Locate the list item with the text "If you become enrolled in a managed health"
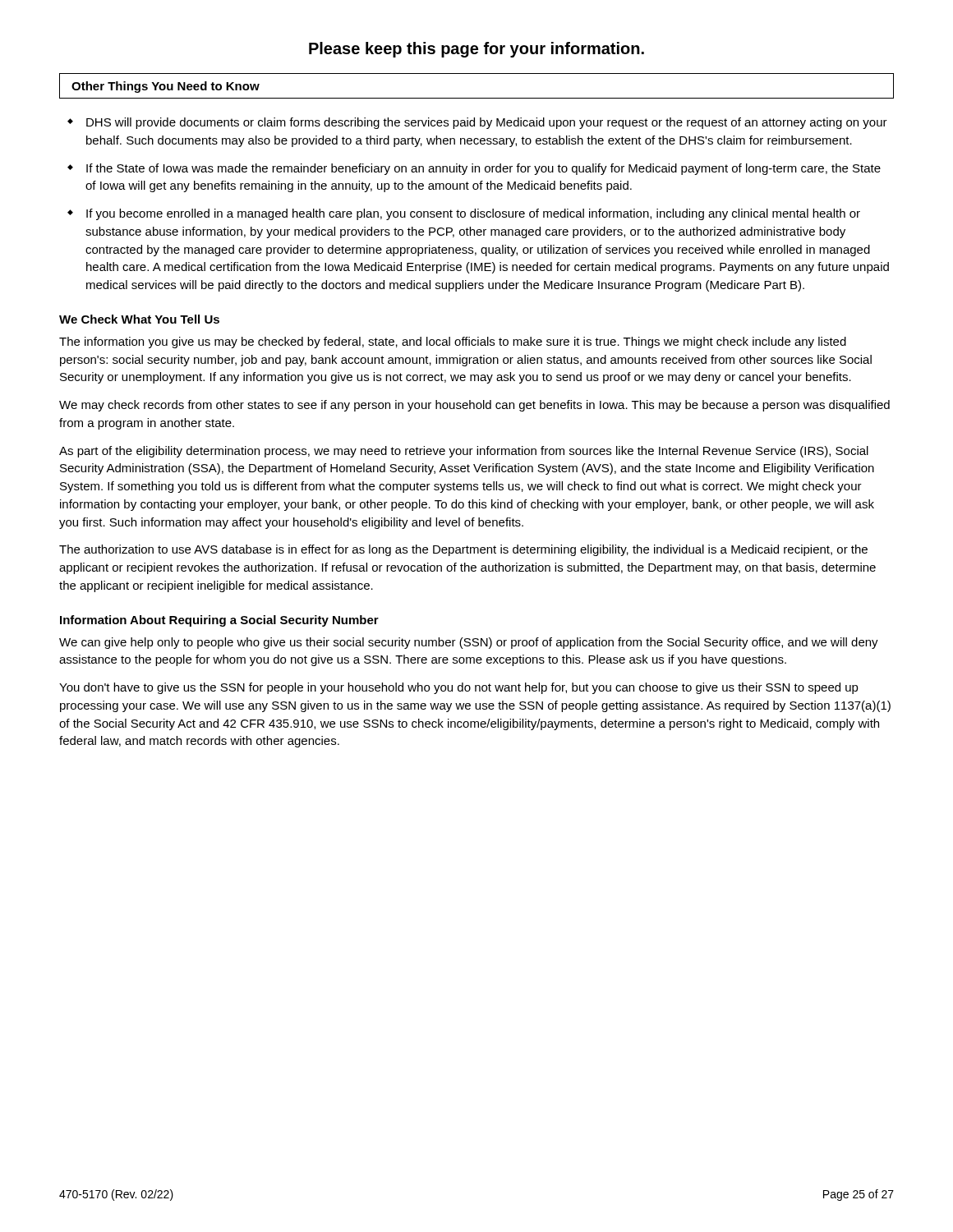Screen dimensions: 1232x953 point(488,249)
